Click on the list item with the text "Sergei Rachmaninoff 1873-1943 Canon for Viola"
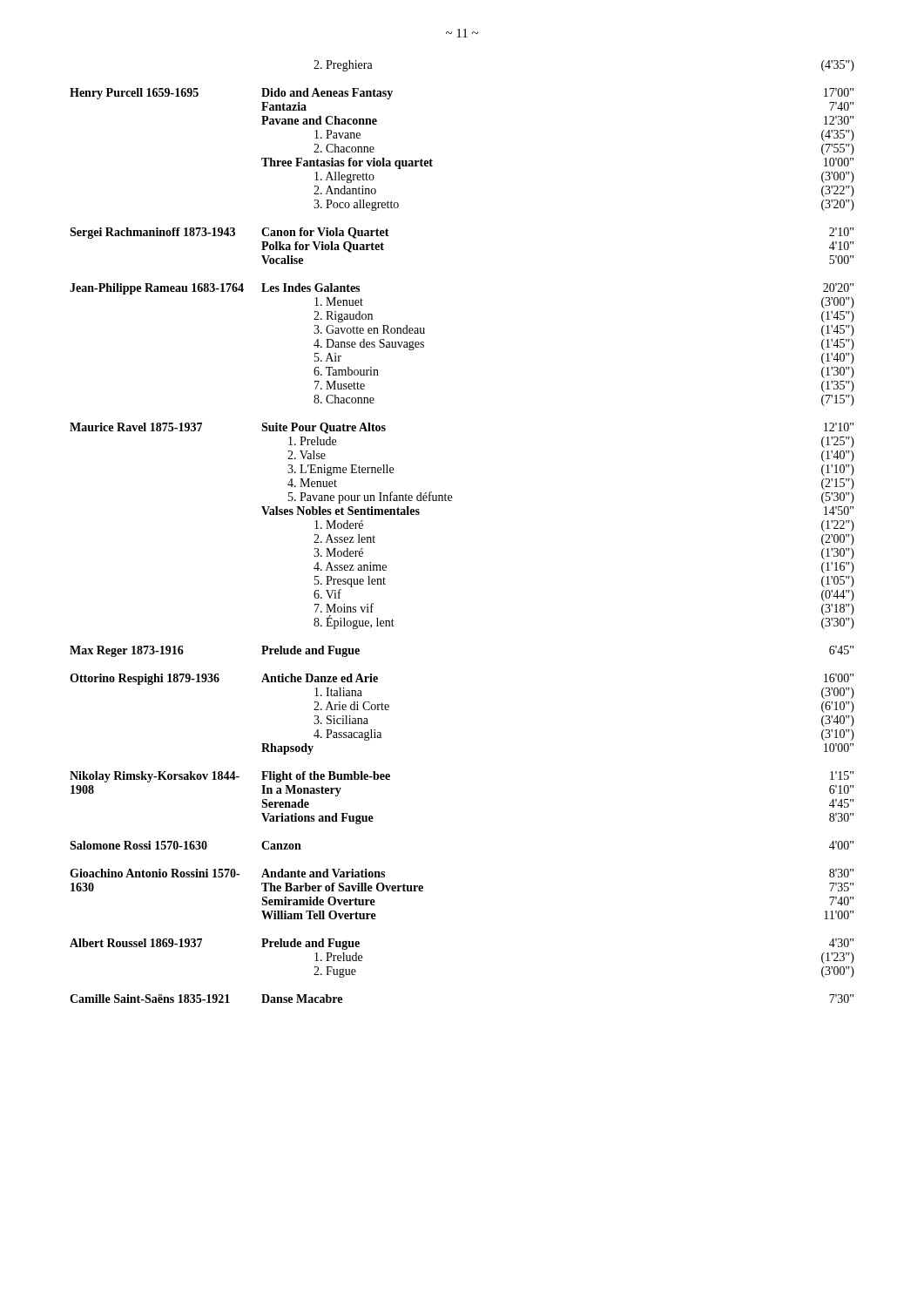This screenshot has height=1307, width=924. [x=168, y=233]
